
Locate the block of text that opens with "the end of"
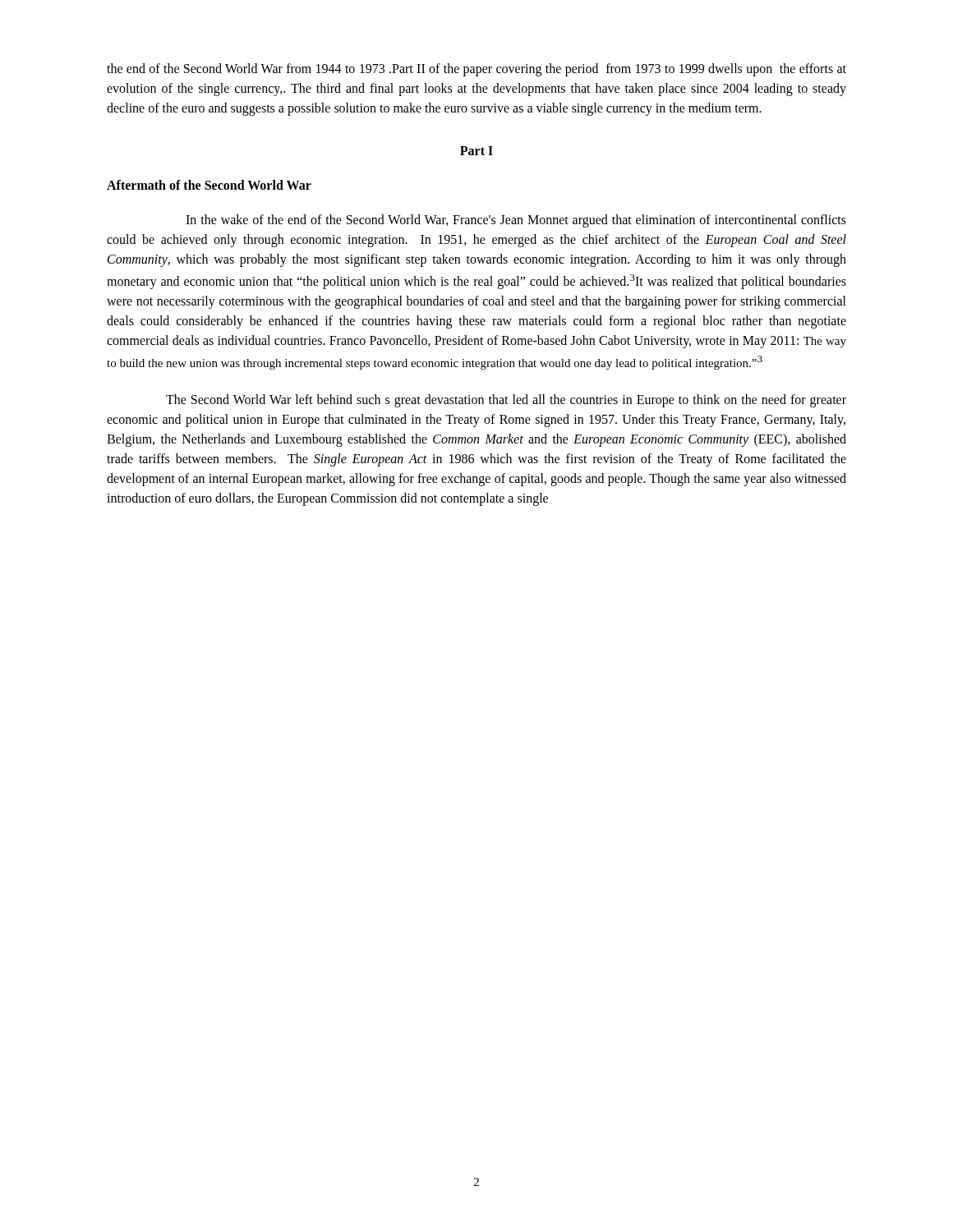click(x=476, y=88)
